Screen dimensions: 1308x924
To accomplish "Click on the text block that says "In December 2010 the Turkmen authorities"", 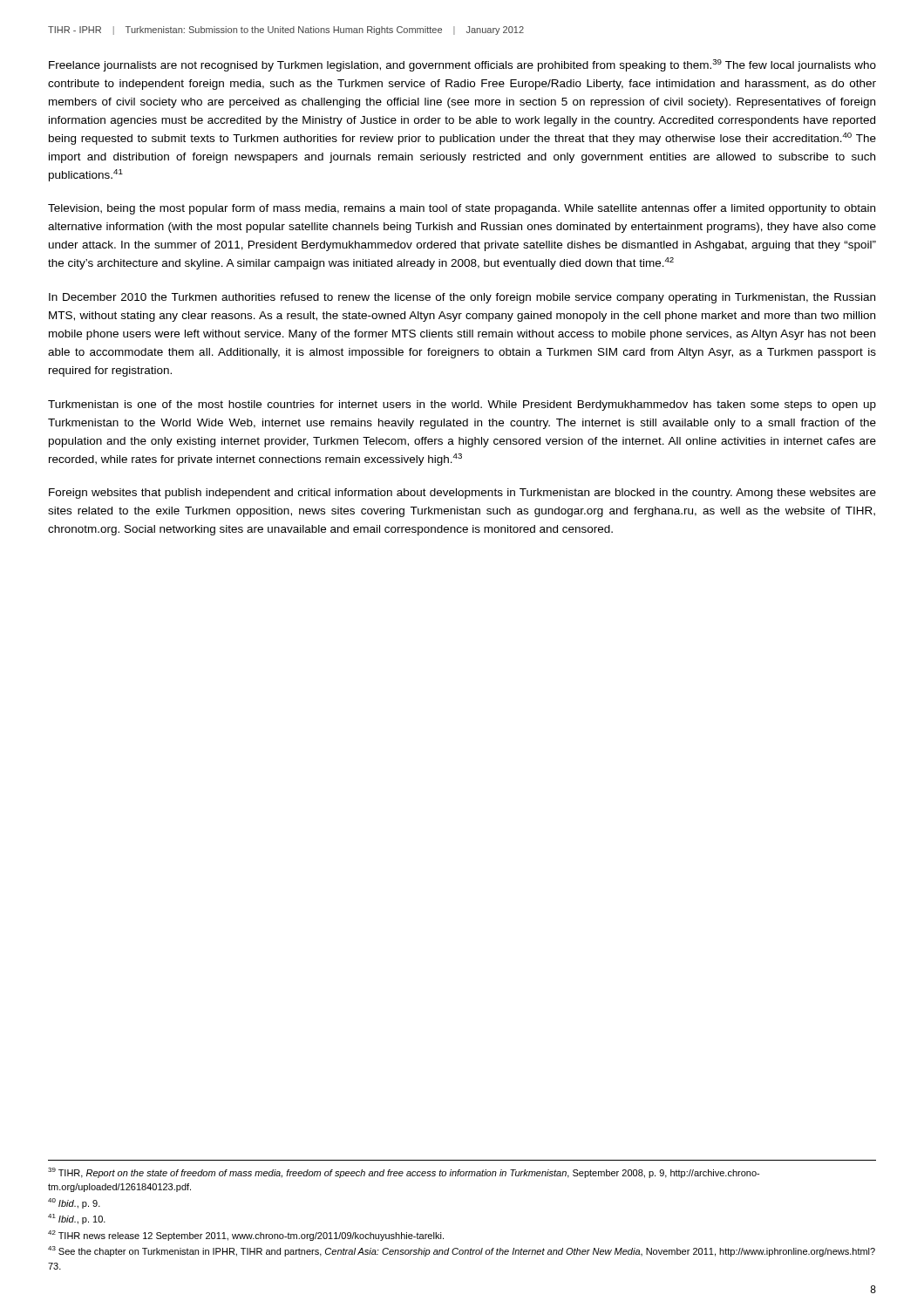I will pyautogui.click(x=462, y=334).
